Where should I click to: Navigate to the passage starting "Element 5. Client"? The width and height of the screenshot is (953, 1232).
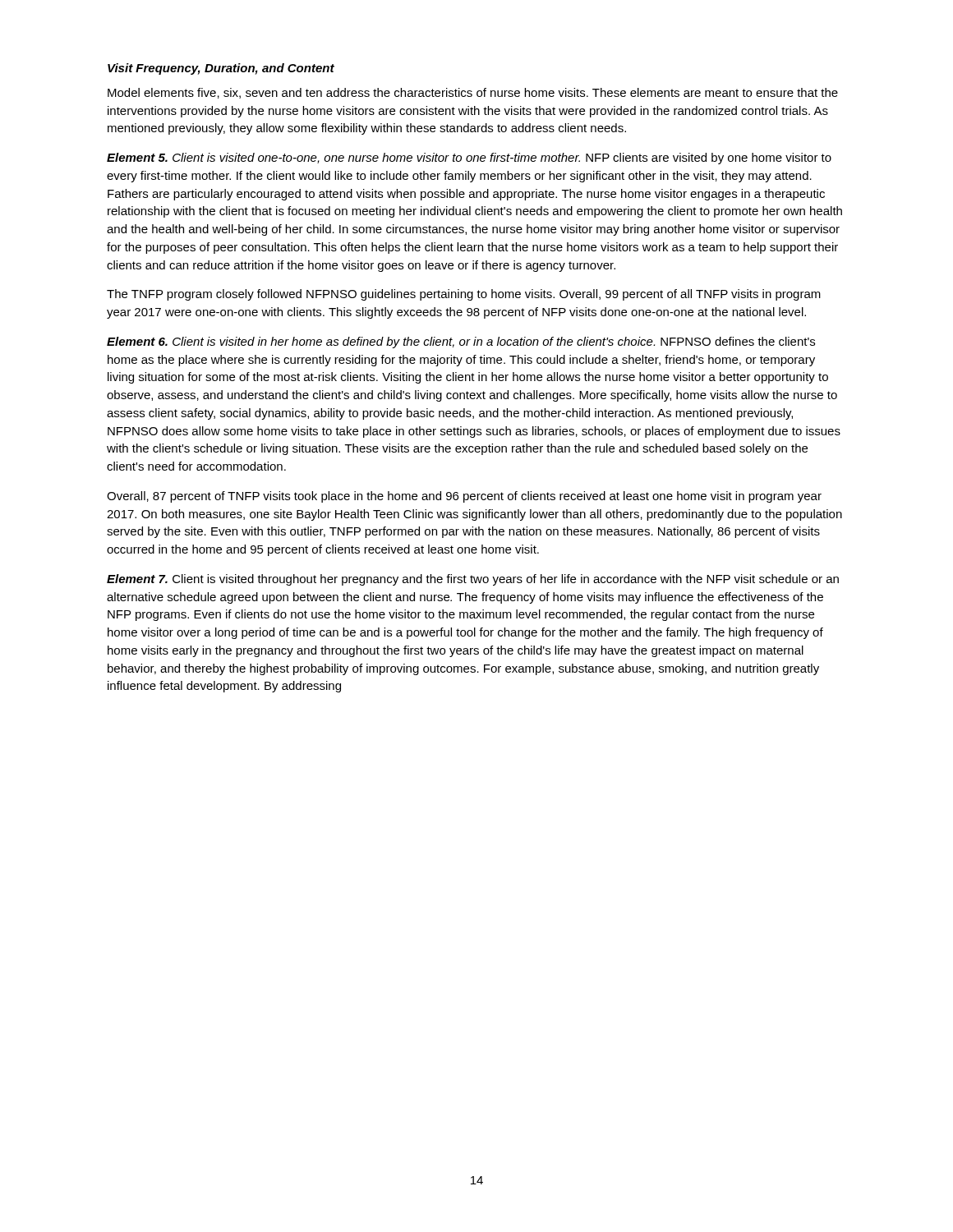tap(475, 211)
